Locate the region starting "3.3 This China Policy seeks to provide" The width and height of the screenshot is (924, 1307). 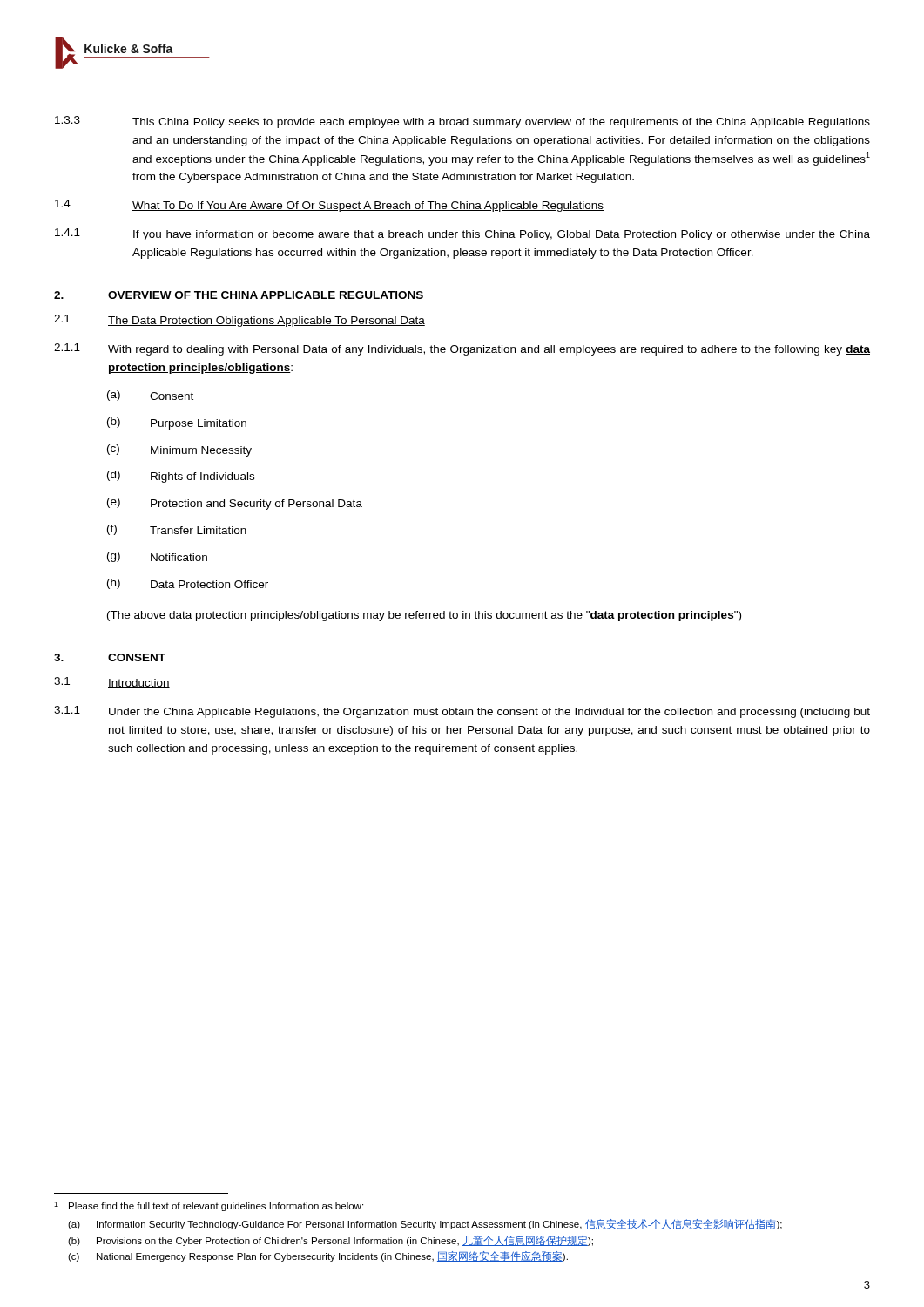pos(462,150)
